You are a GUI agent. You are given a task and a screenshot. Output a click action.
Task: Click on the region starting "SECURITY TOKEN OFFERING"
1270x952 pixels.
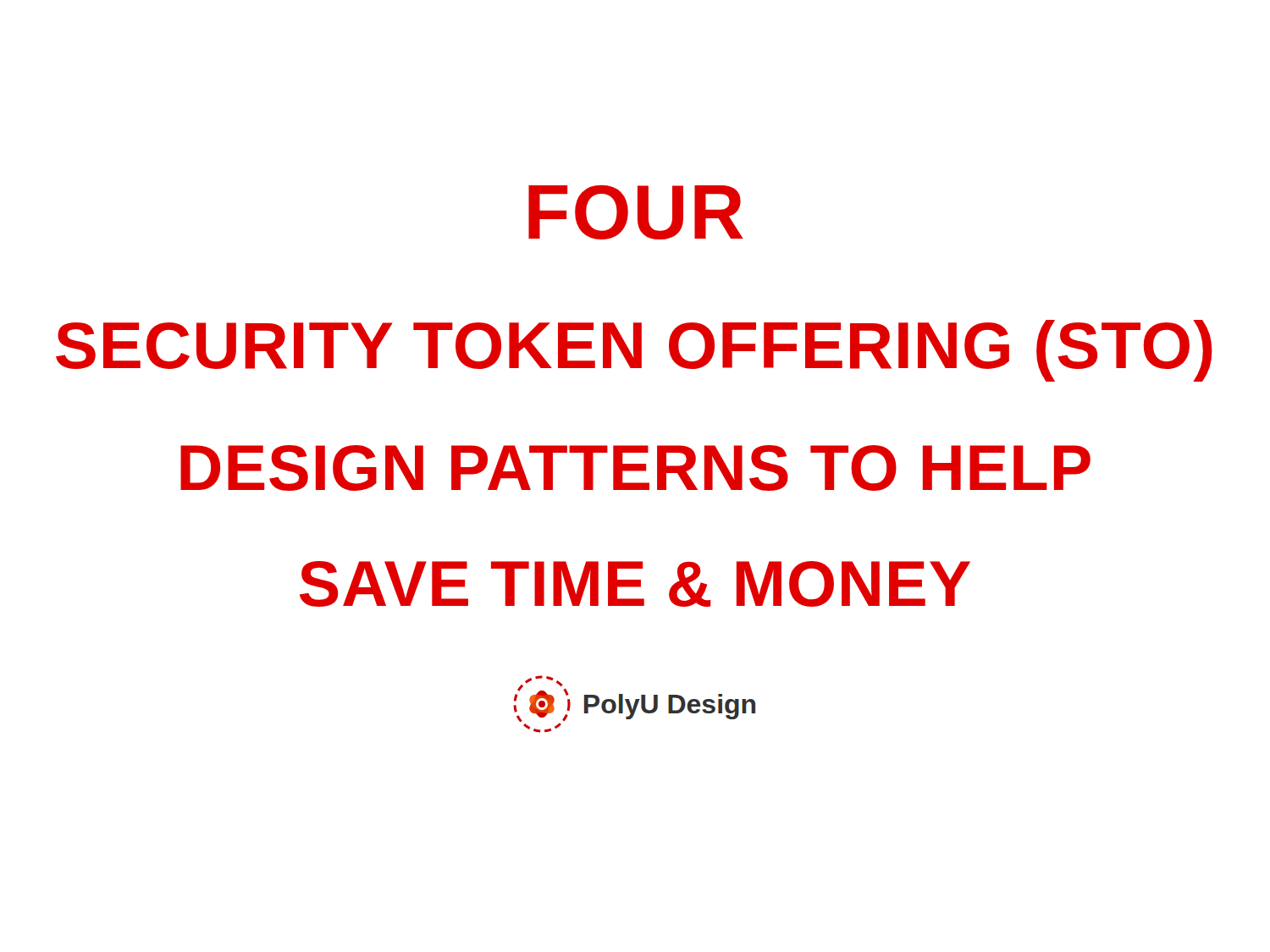(x=635, y=345)
